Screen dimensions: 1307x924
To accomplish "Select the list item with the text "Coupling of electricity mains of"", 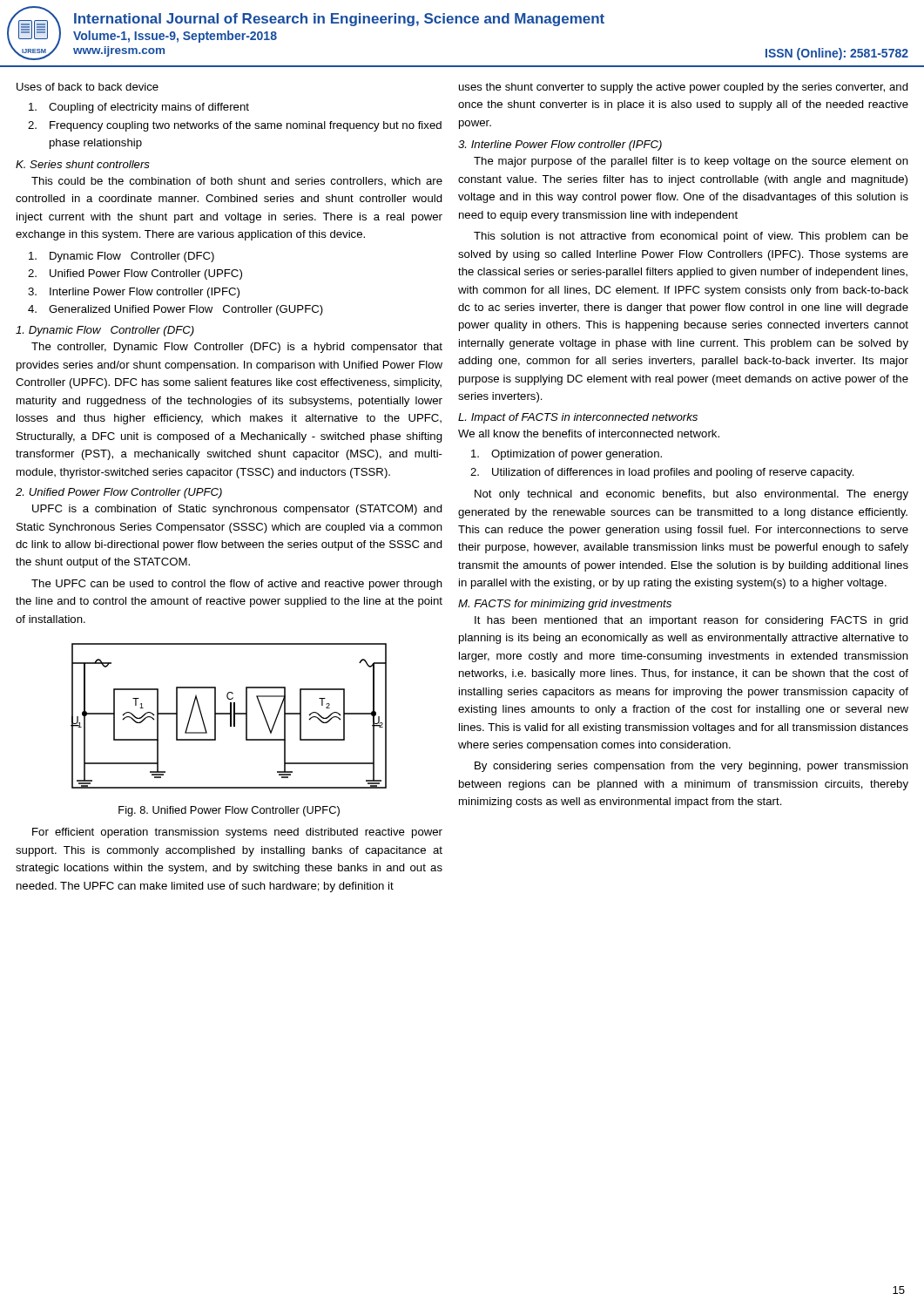I will click(138, 108).
